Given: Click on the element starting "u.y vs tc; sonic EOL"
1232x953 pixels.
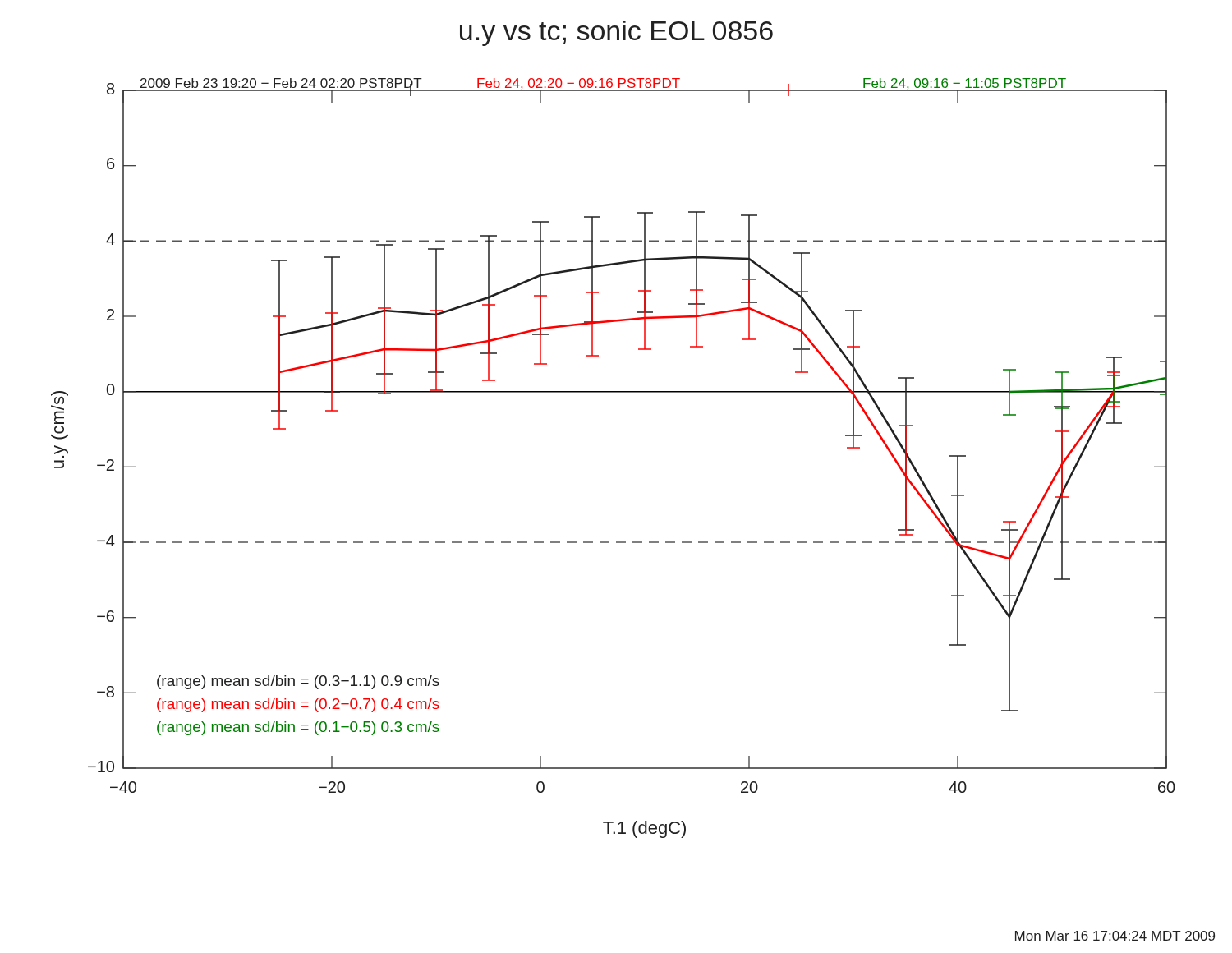Looking at the screenshot, I should 616,30.
